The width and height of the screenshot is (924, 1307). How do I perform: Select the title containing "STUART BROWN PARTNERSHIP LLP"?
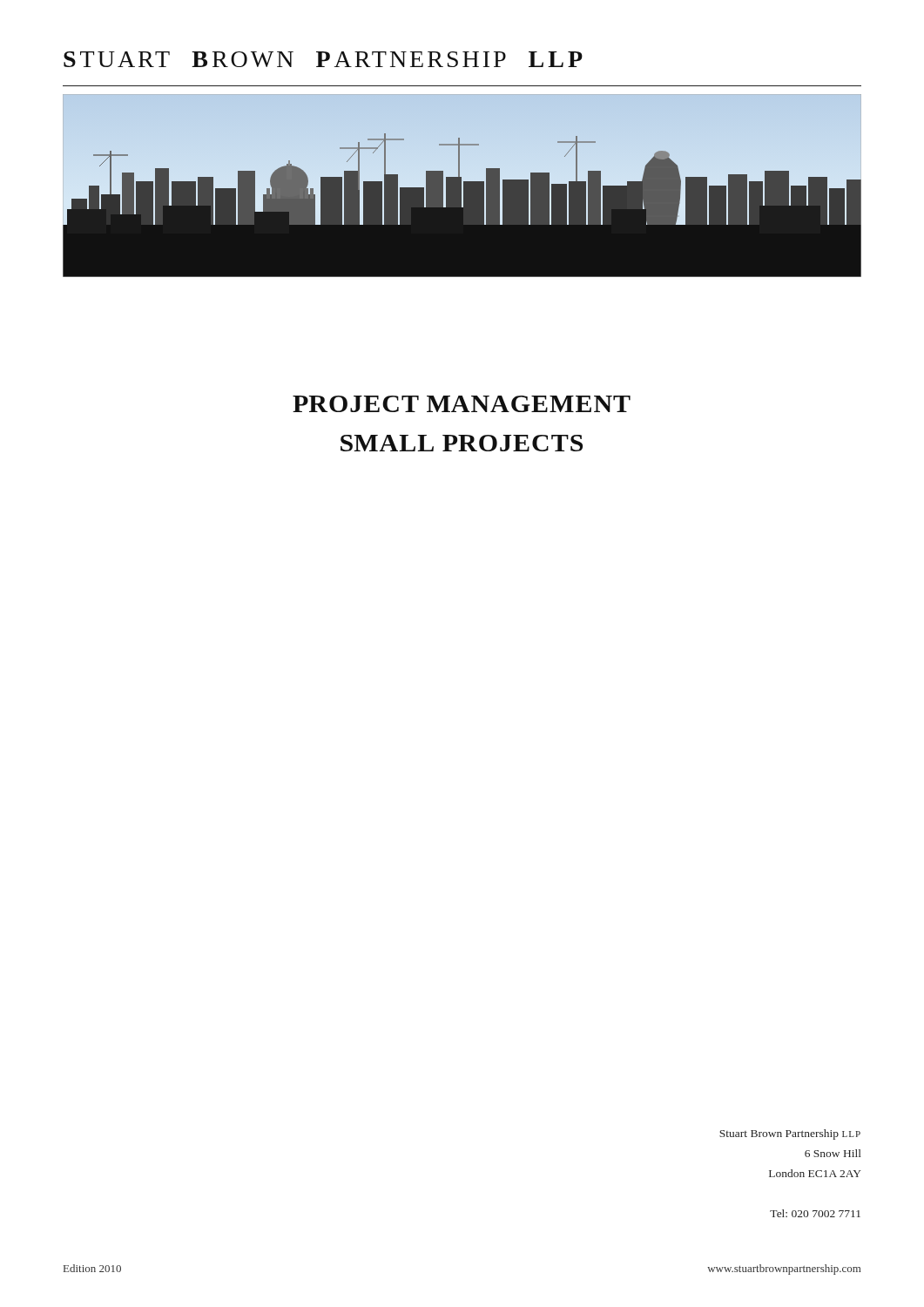[324, 59]
